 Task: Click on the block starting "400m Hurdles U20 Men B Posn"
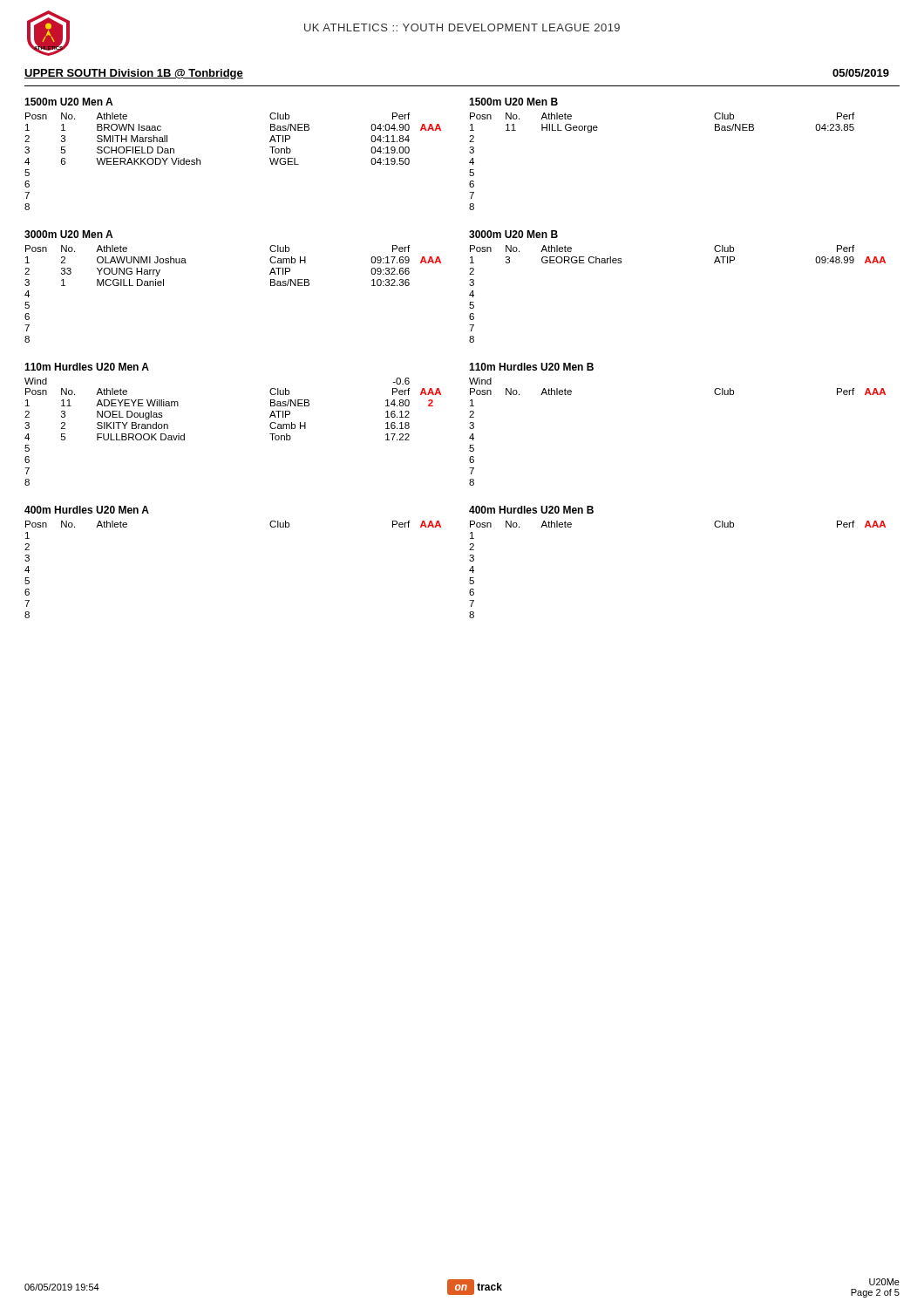coord(531,510)
